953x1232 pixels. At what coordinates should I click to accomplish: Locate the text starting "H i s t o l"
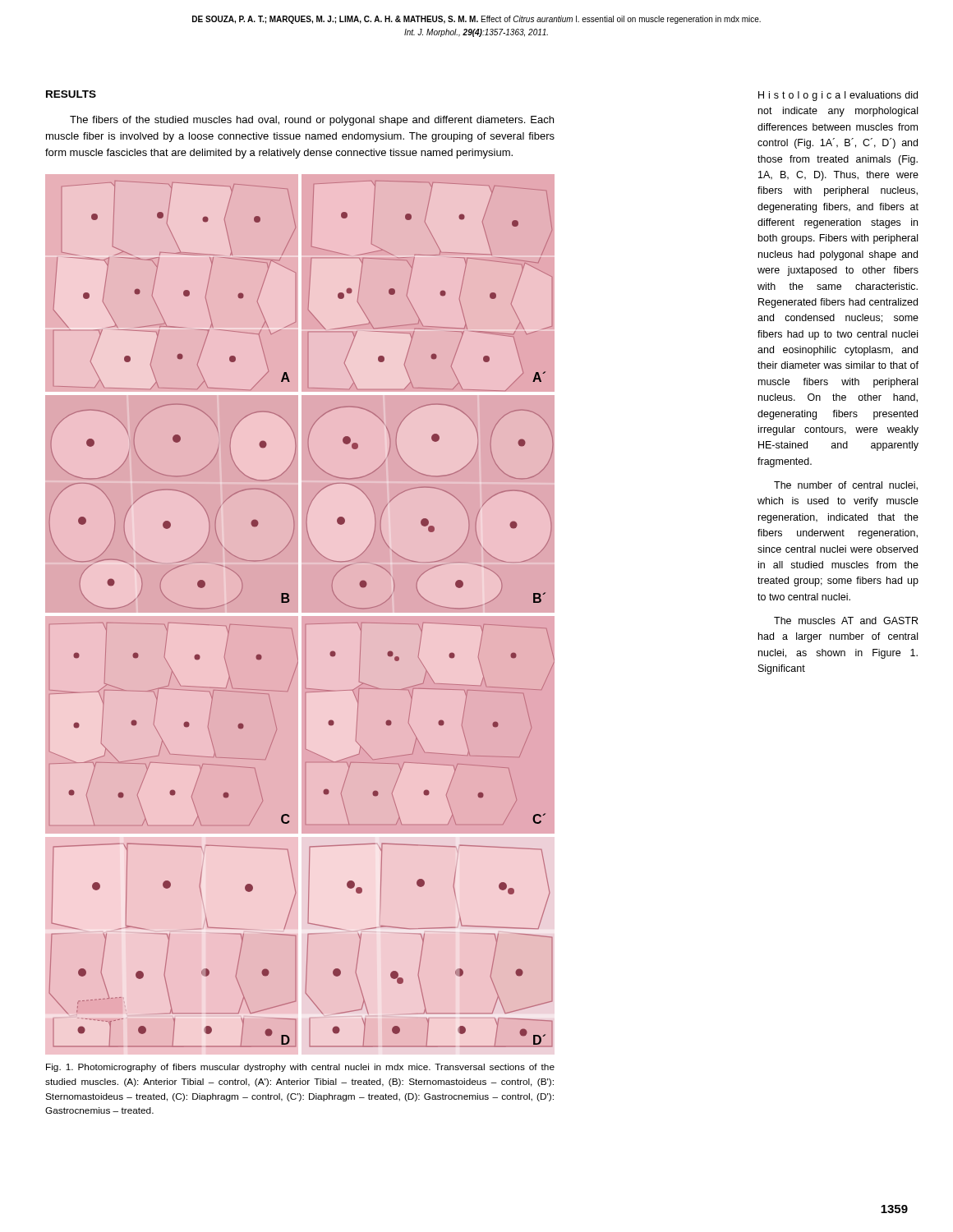[838, 383]
